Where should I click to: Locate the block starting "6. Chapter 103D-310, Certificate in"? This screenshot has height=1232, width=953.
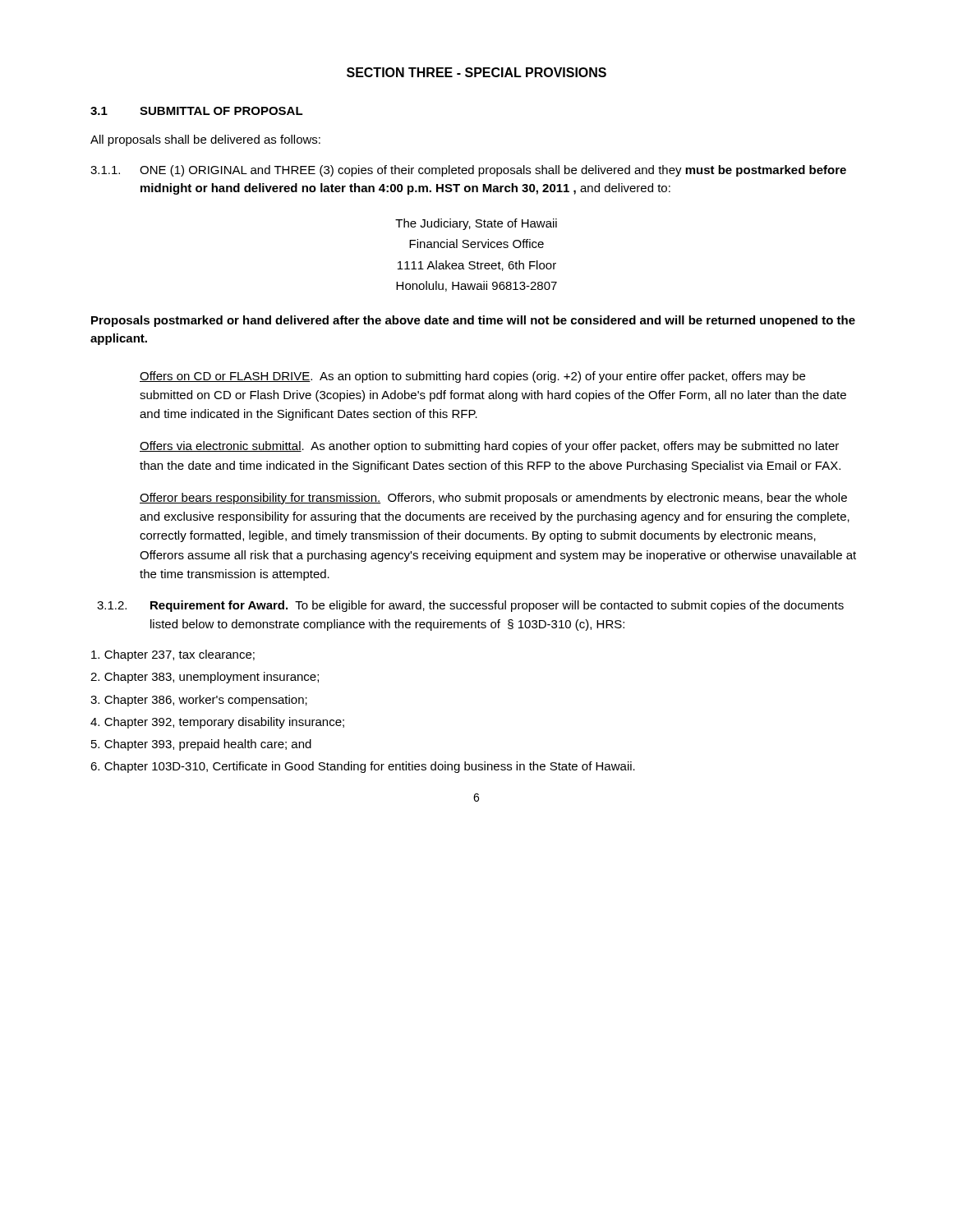(476, 766)
